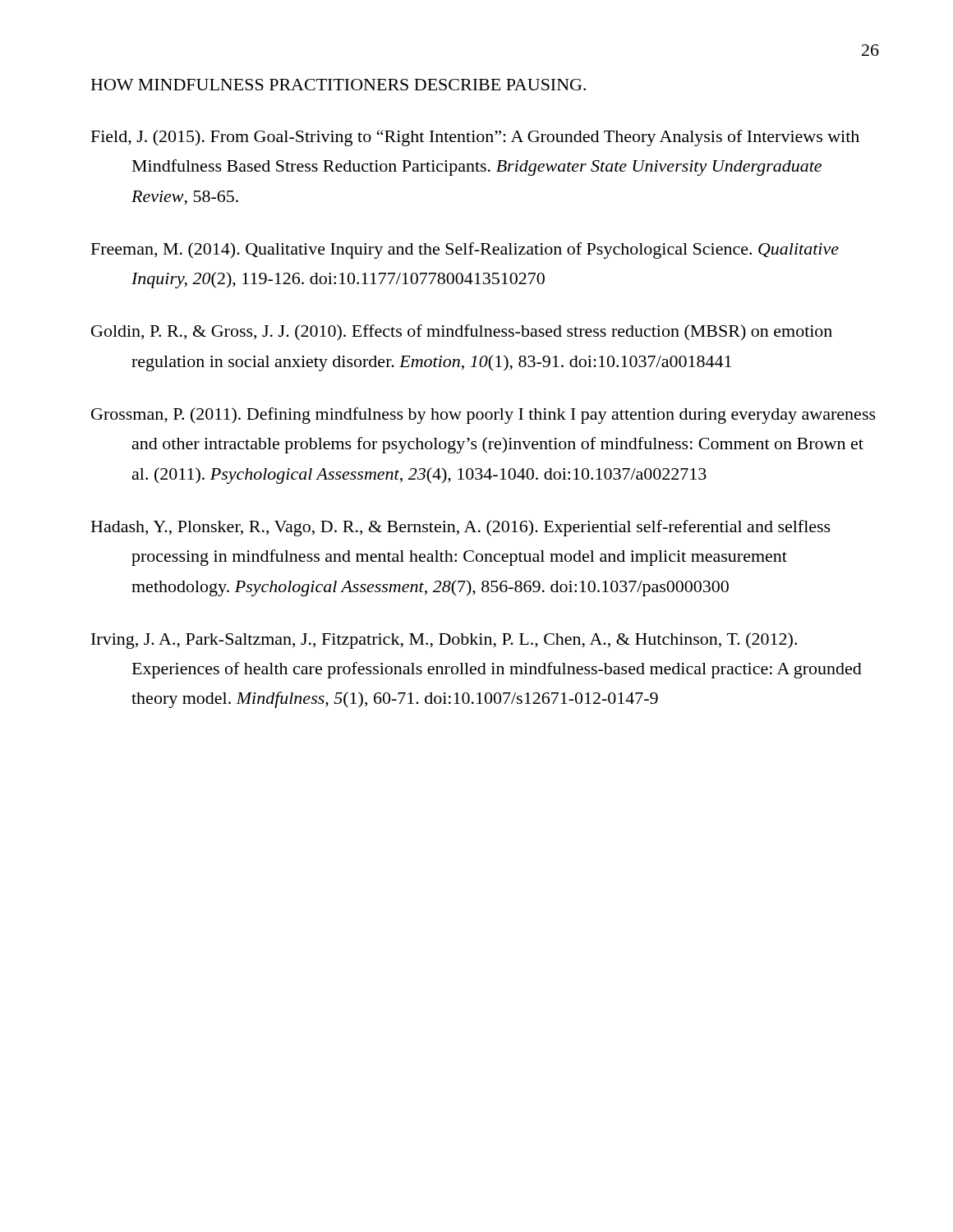Find the list item that reads "Grossman, P. (2011). Defining"

483,443
